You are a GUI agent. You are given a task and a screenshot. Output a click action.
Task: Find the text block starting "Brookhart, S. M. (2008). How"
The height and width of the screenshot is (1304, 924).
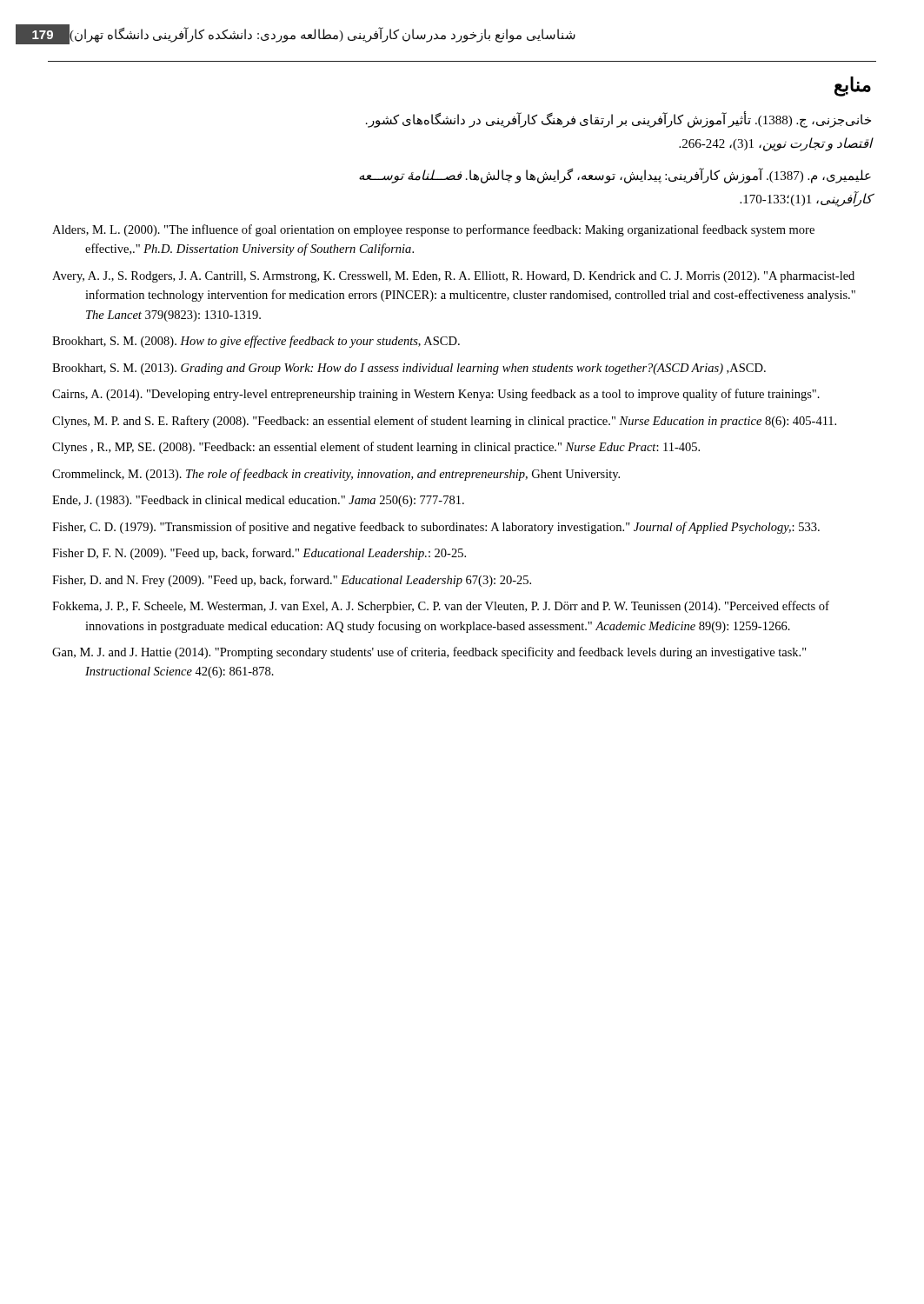[x=256, y=341]
